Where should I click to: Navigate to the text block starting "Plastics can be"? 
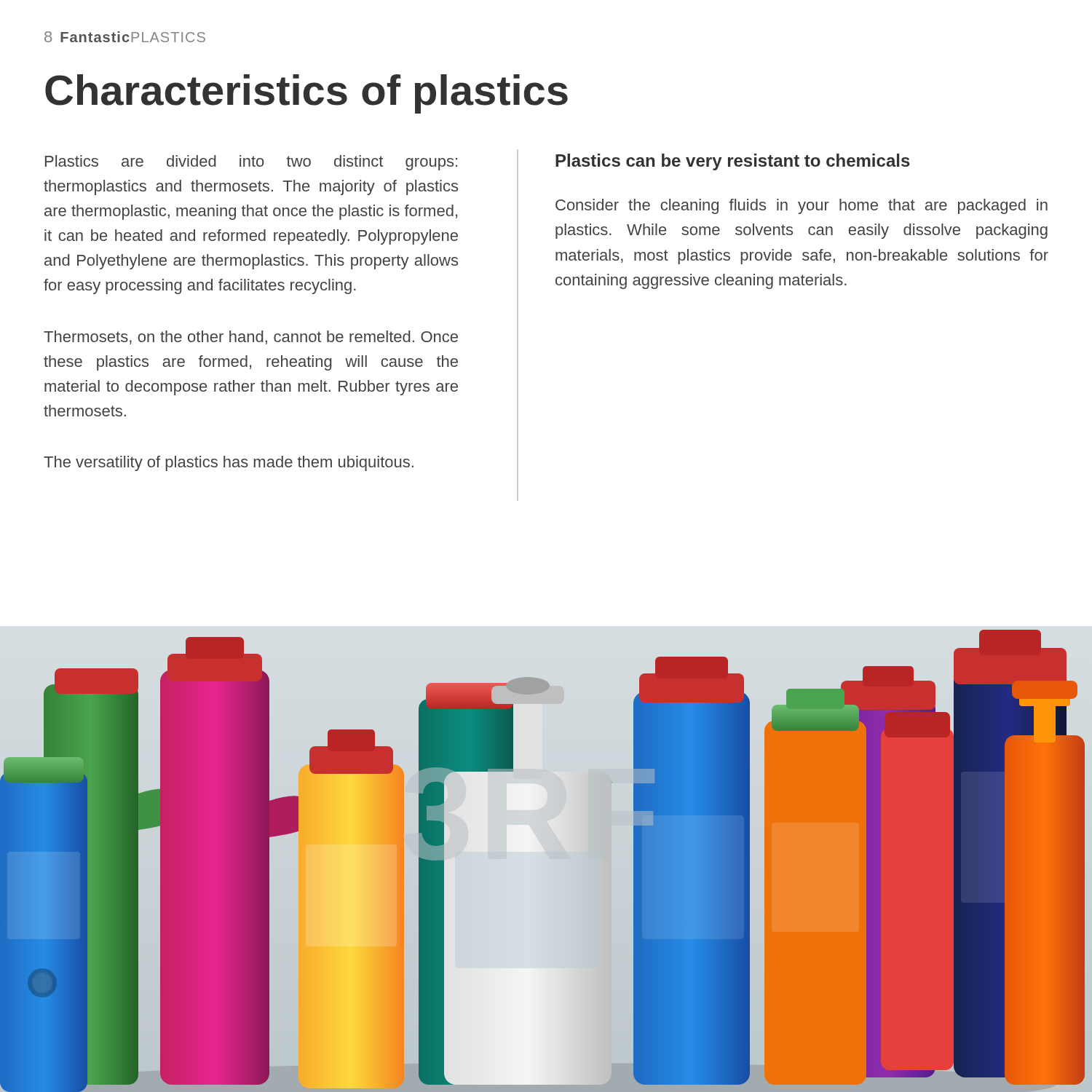pos(732,161)
